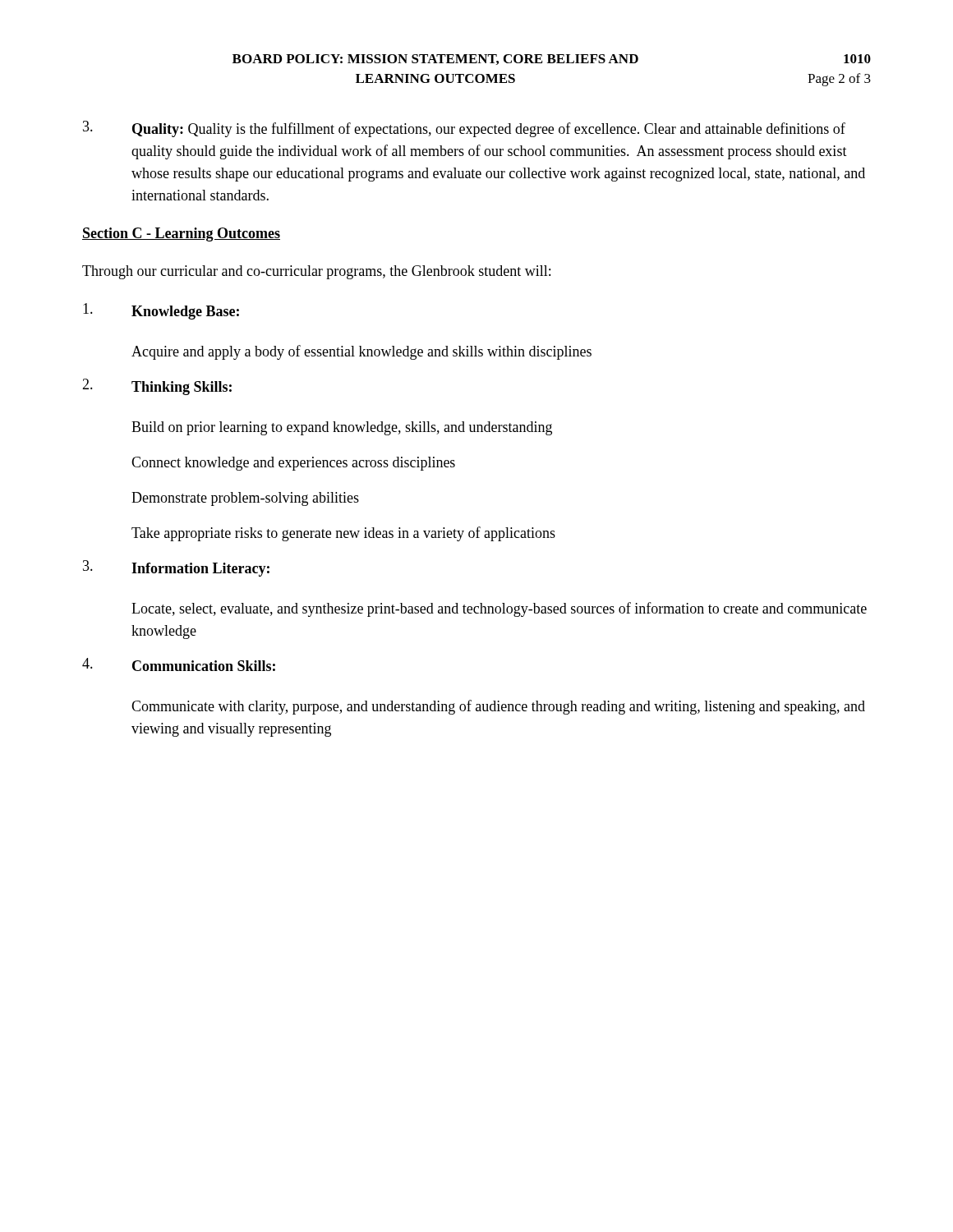
Task: Where is the passage that starts "Communicate with clarity, purpose,"?
Action: 498,717
